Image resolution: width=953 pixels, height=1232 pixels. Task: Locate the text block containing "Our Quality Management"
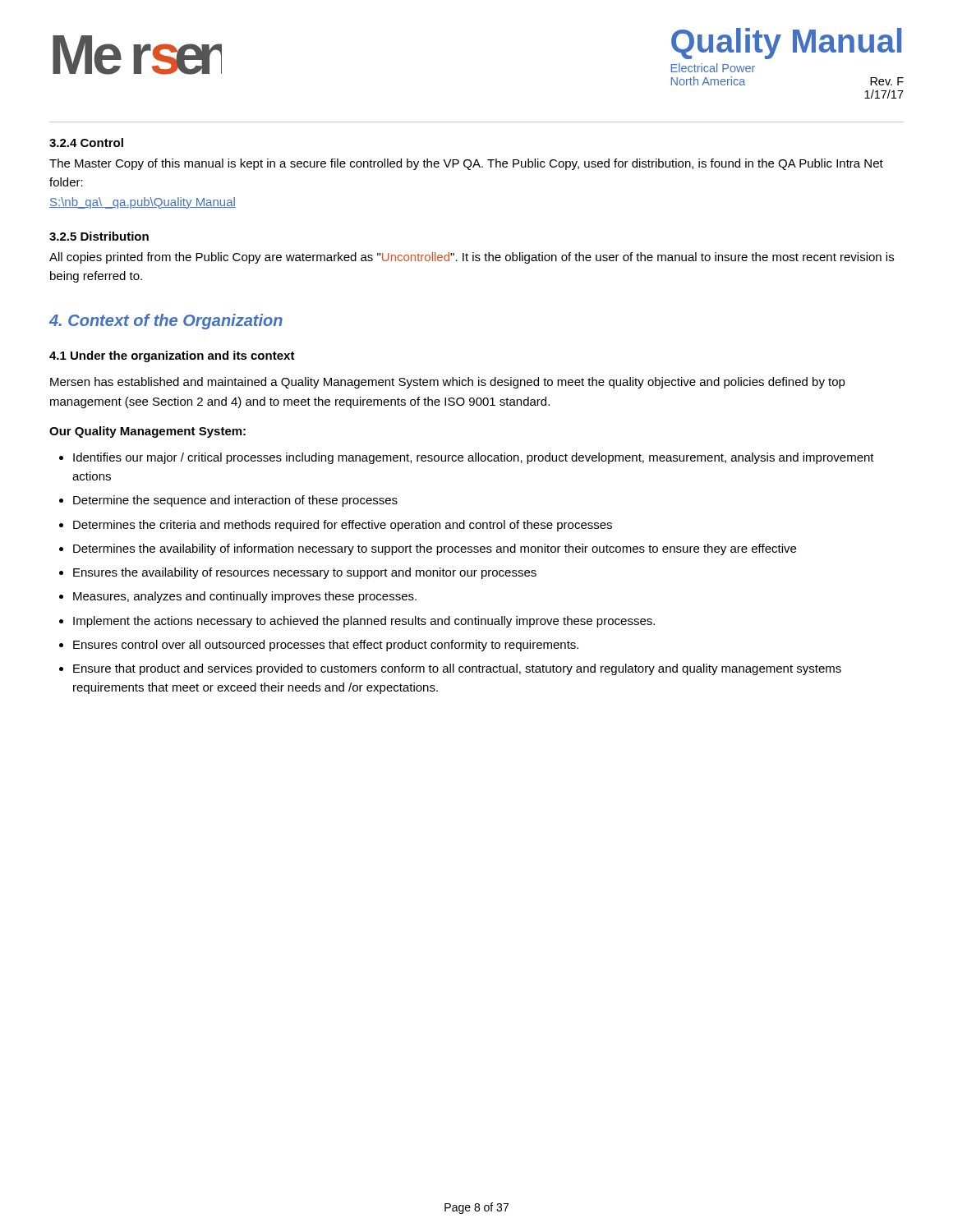(148, 431)
